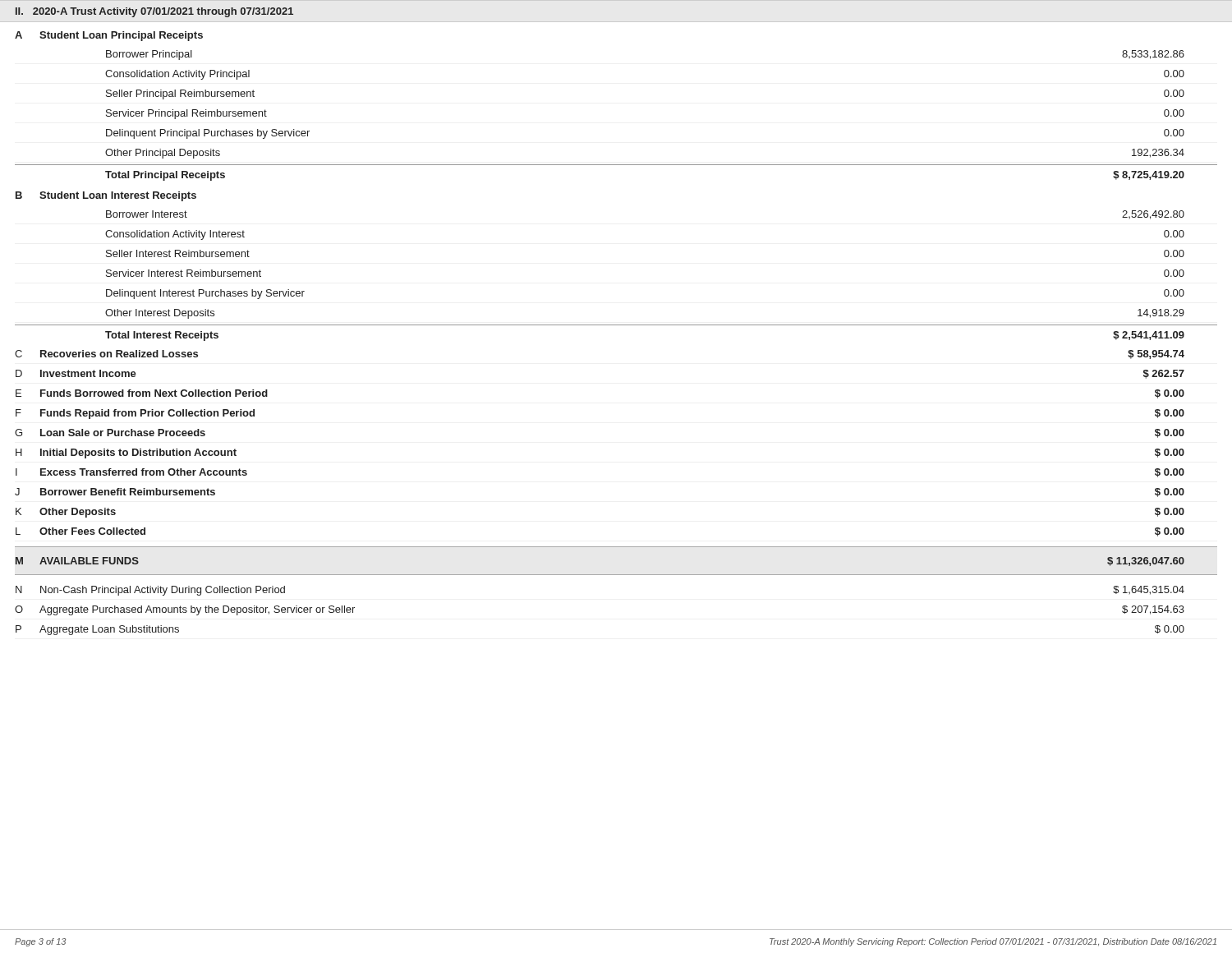This screenshot has width=1232, height=953.
Task: Locate a table
Action: tap(616, 331)
